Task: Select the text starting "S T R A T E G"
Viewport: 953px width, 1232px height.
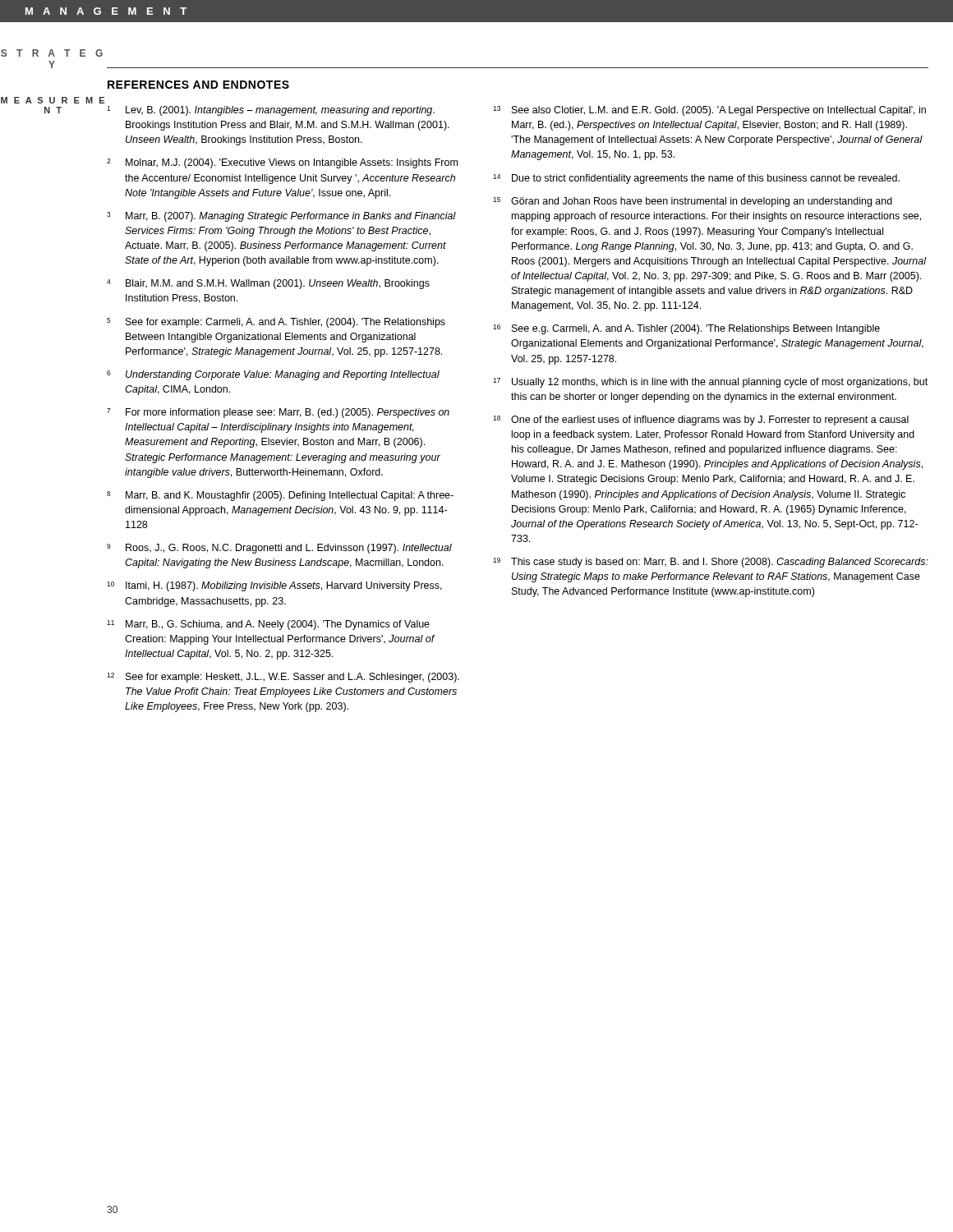Action: 53,59
